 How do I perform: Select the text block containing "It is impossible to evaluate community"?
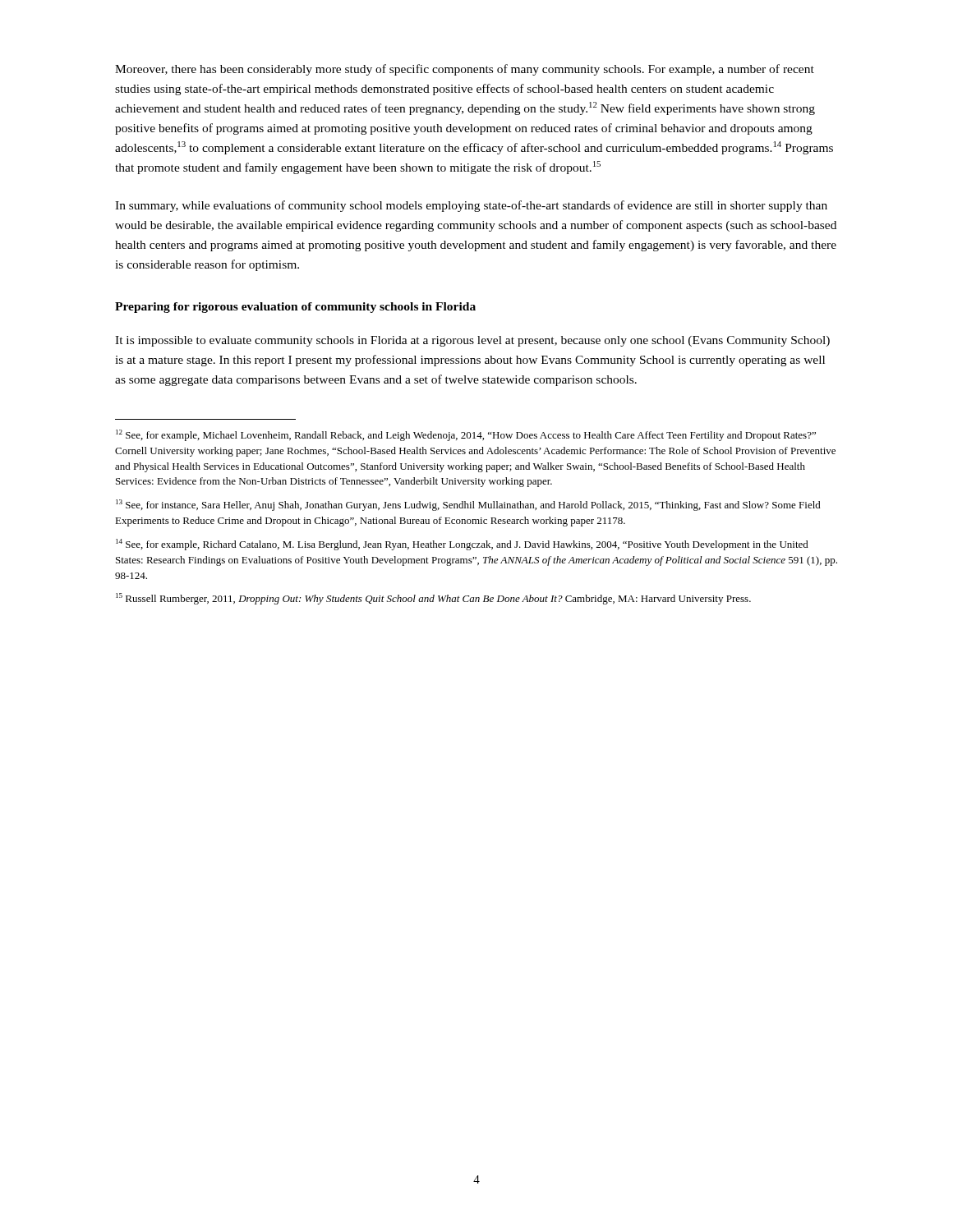click(x=473, y=359)
